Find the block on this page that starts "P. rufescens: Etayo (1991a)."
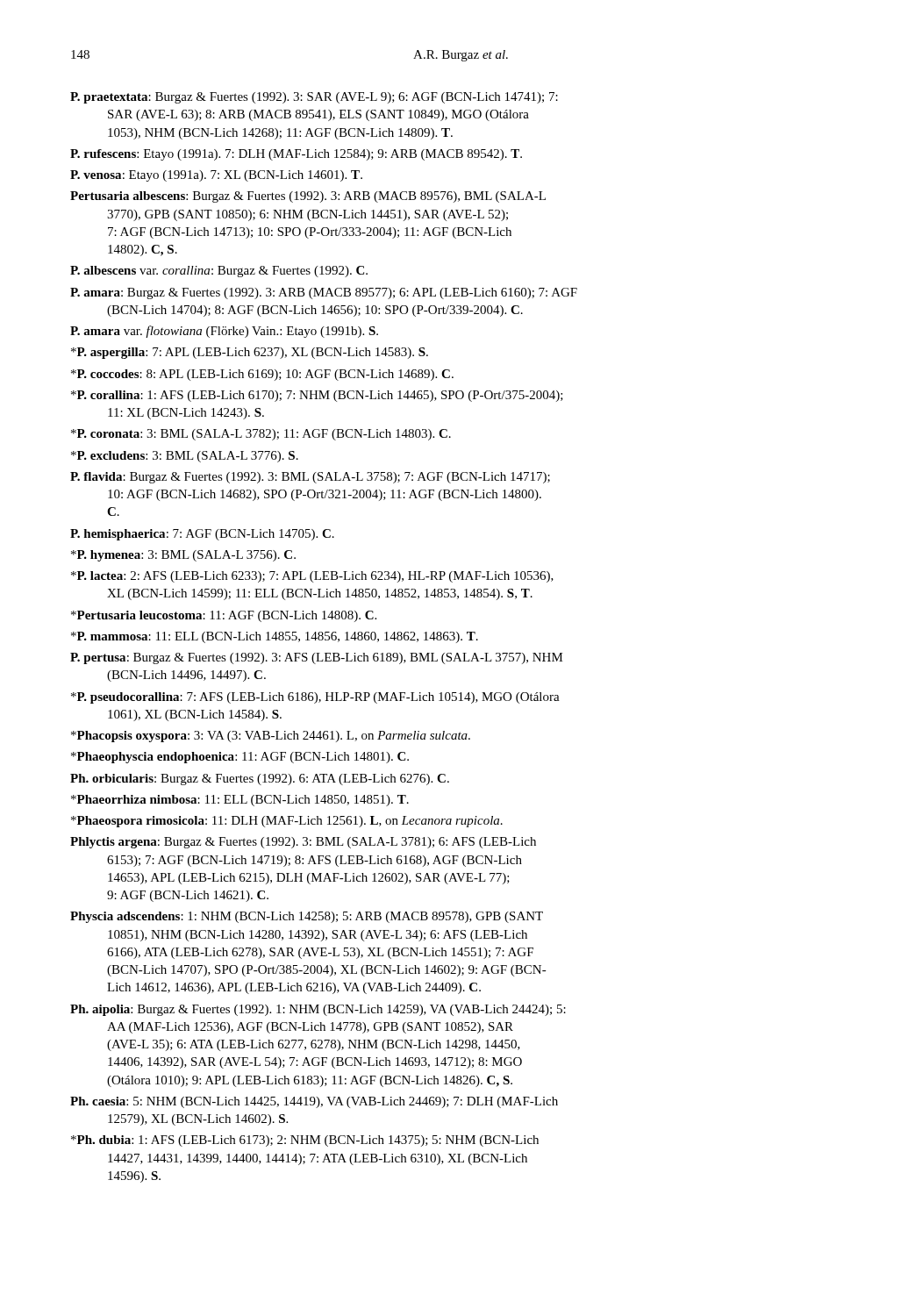Image resolution: width=922 pixels, height=1316 pixels. click(297, 153)
